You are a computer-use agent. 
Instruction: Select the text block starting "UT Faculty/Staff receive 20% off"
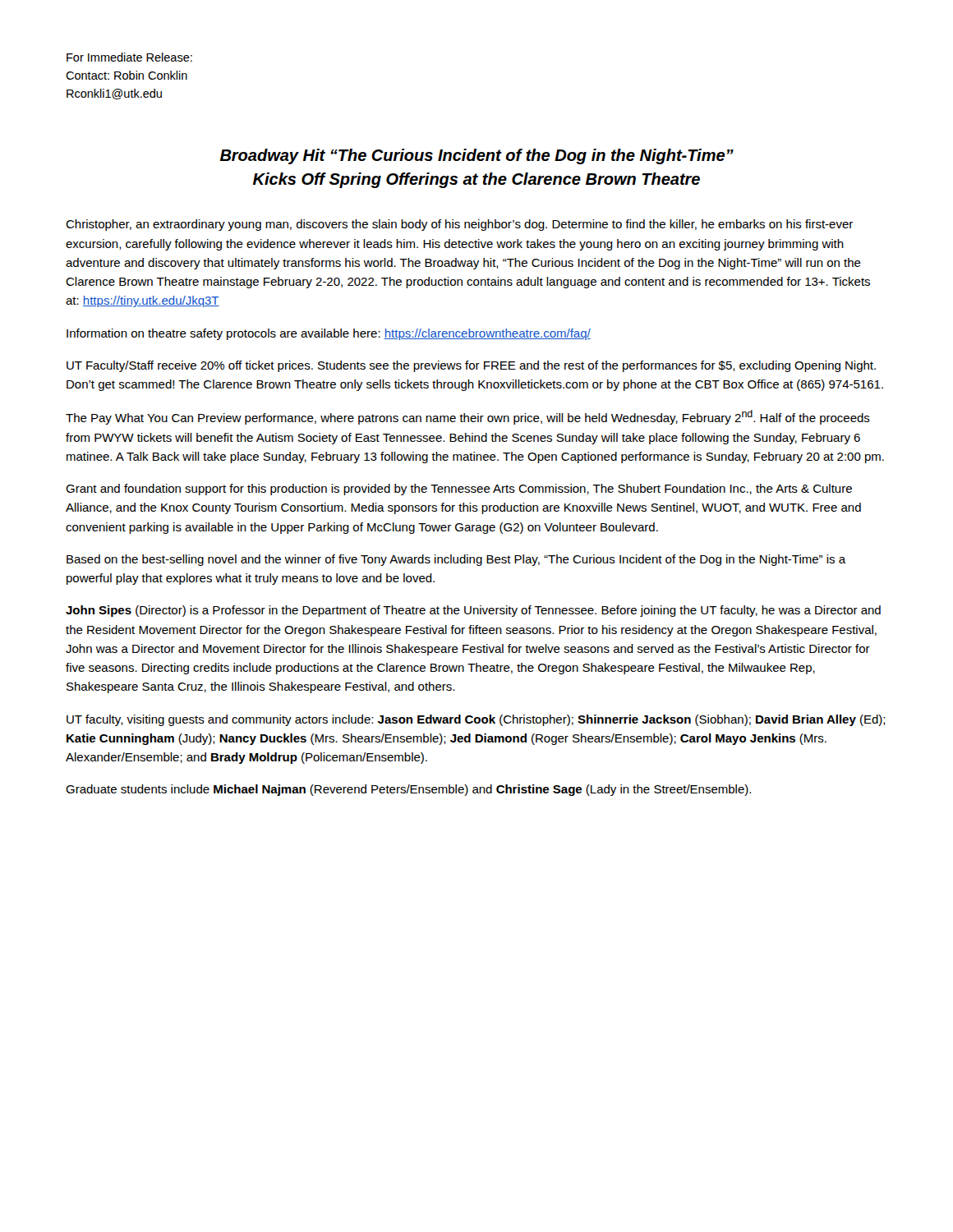pyautogui.click(x=475, y=374)
